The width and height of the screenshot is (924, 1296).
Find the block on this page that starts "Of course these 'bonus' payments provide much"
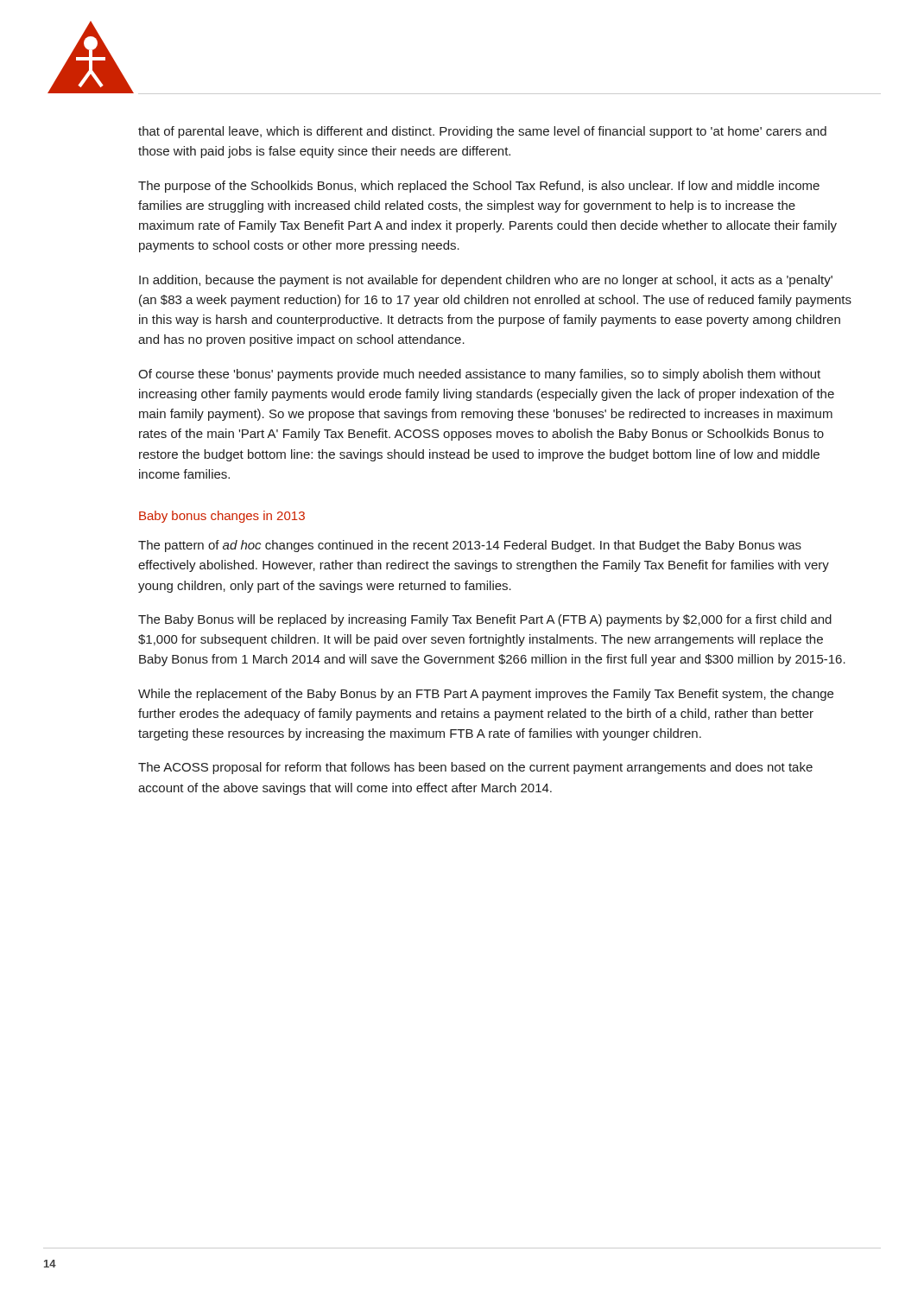coord(486,423)
